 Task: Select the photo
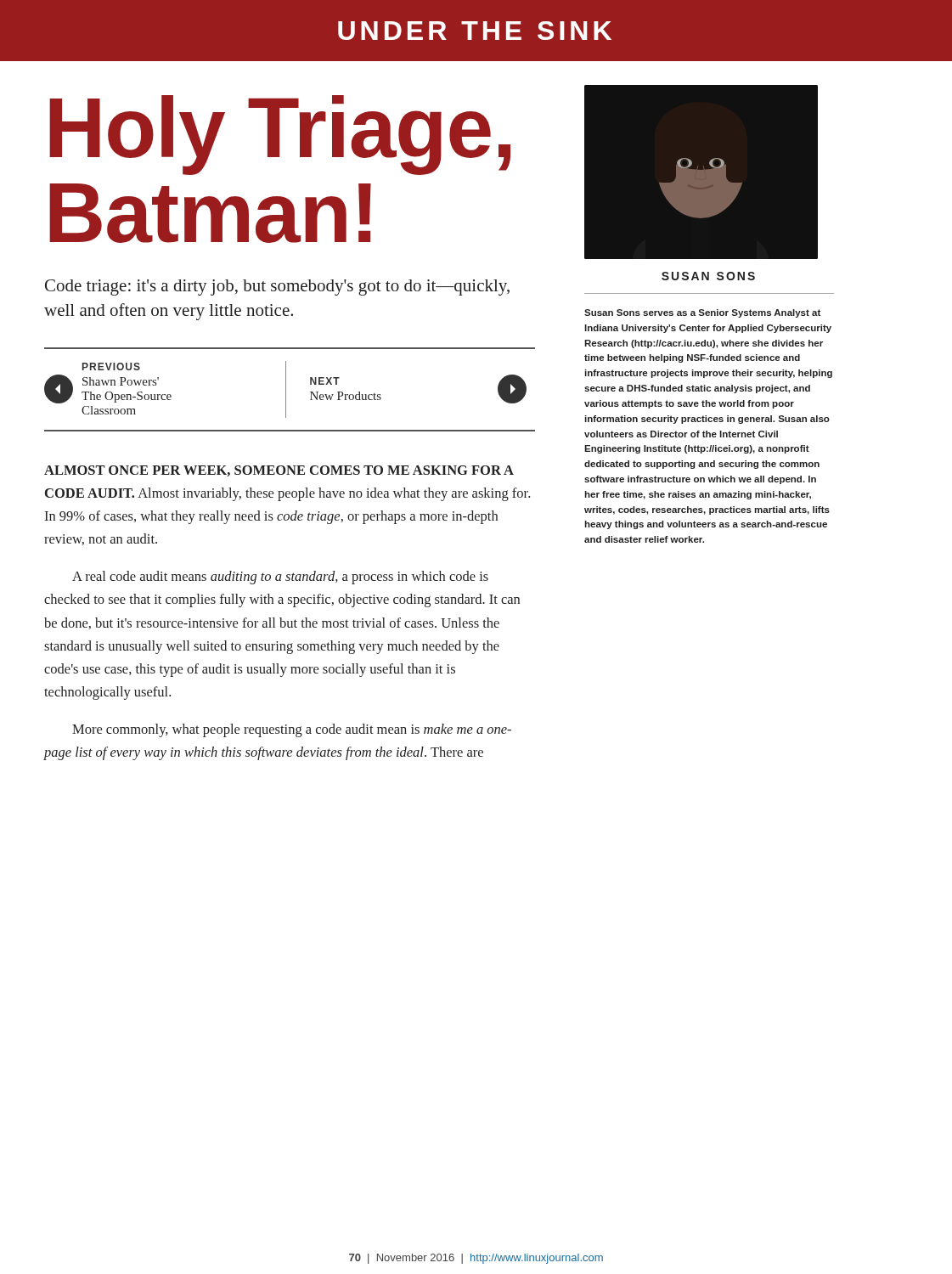[701, 172]
